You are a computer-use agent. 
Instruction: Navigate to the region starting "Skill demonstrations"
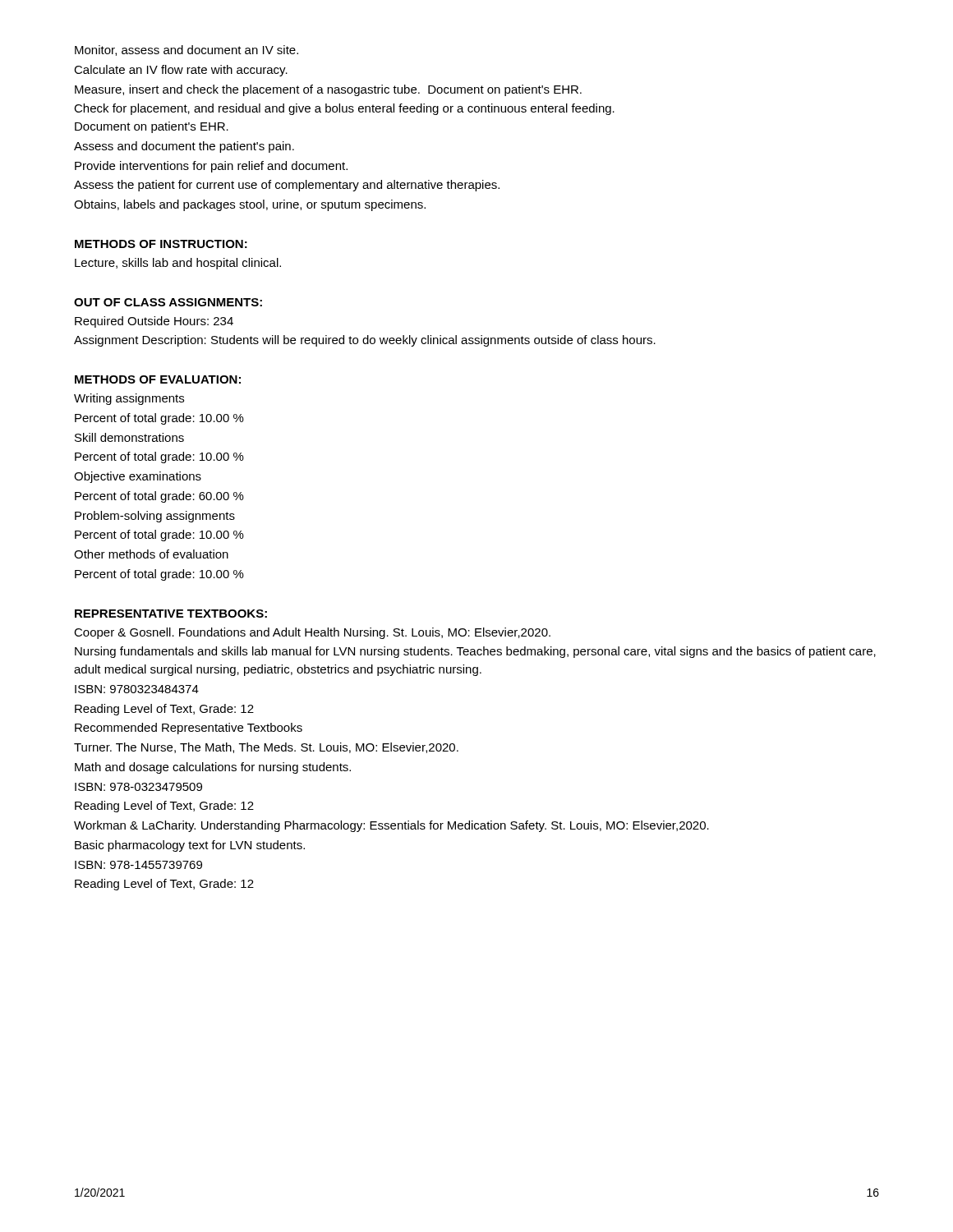click(129, 437)
